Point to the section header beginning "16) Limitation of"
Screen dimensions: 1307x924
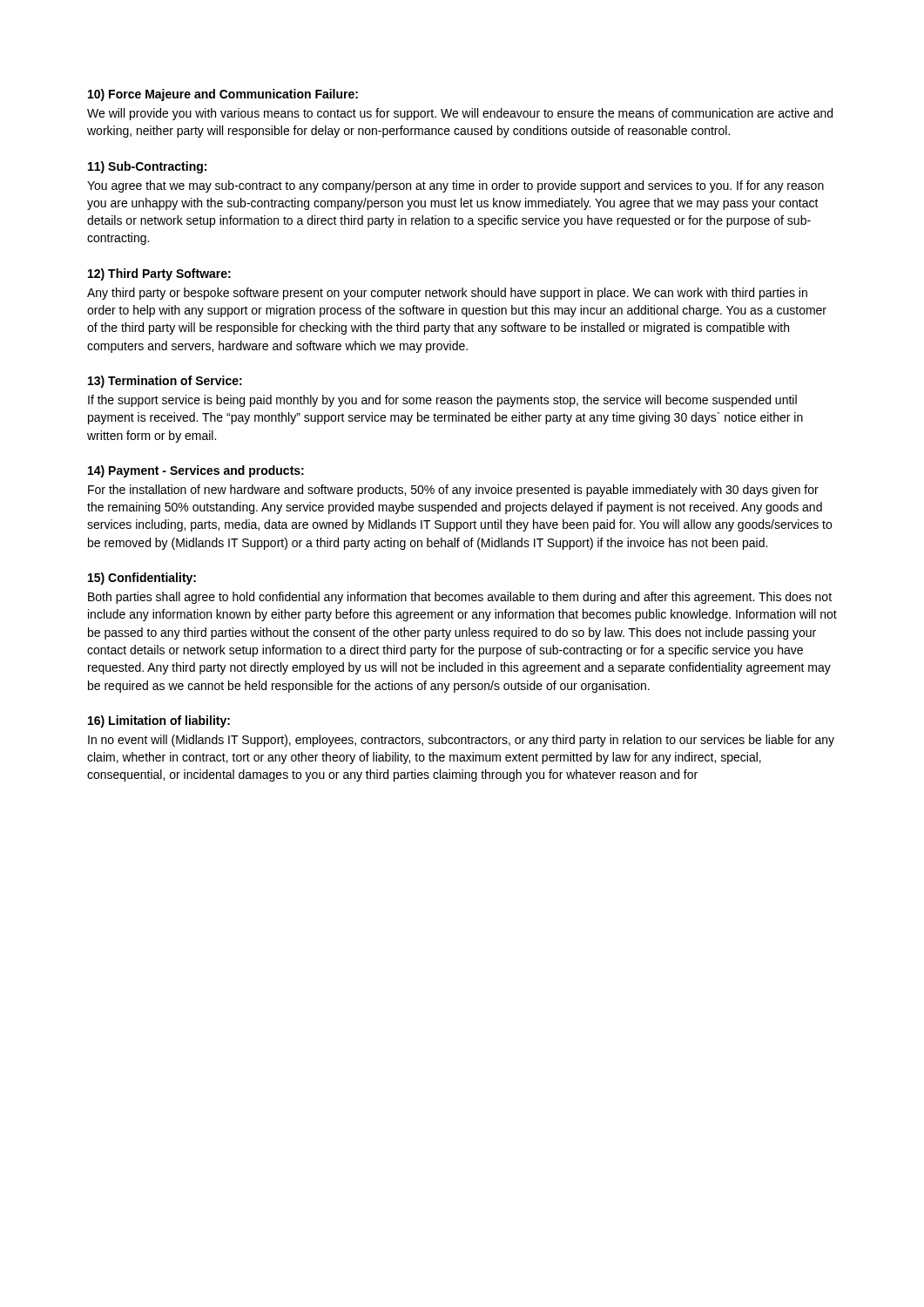159,720
